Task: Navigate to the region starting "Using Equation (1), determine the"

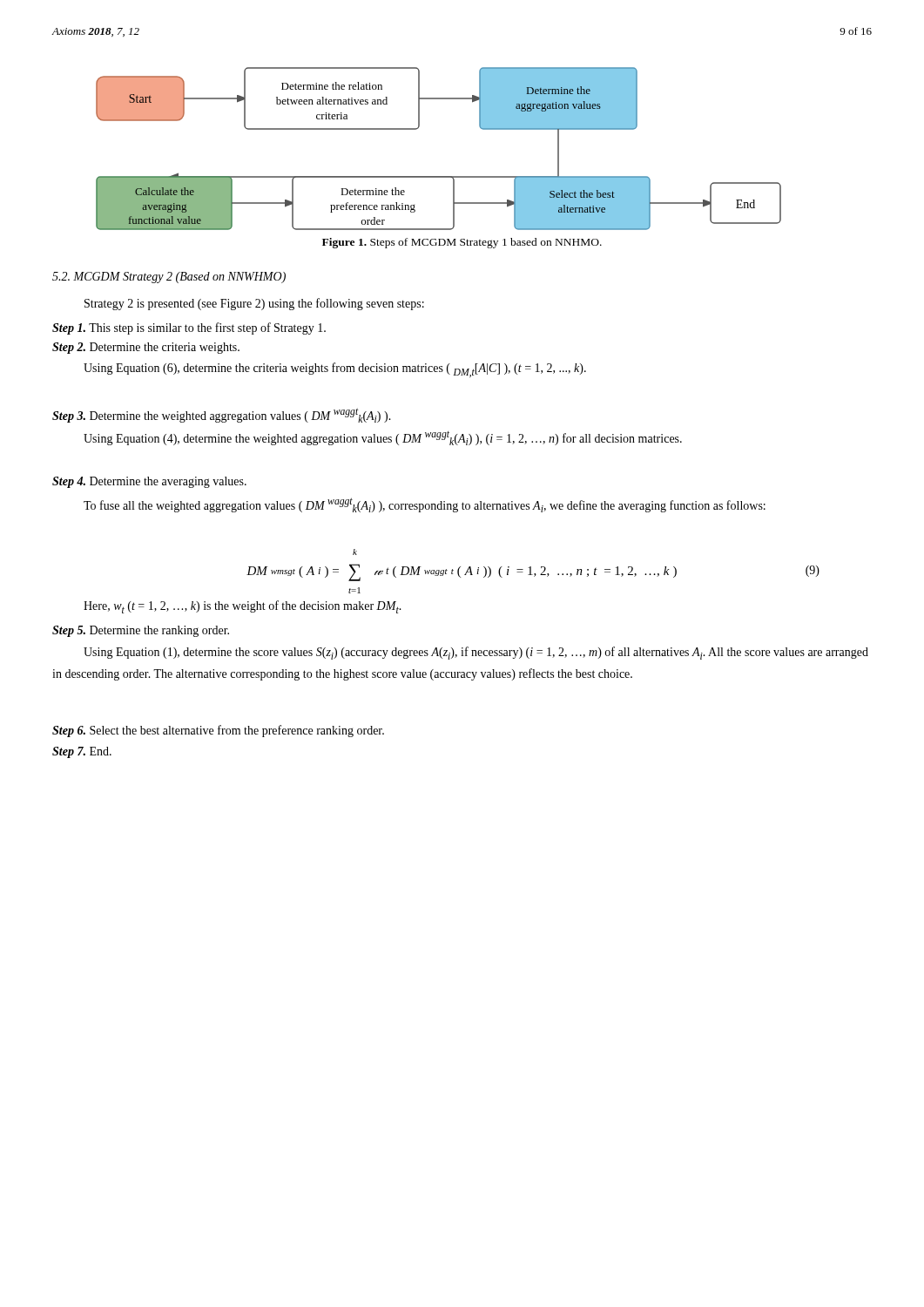Action: click(460, 663)
